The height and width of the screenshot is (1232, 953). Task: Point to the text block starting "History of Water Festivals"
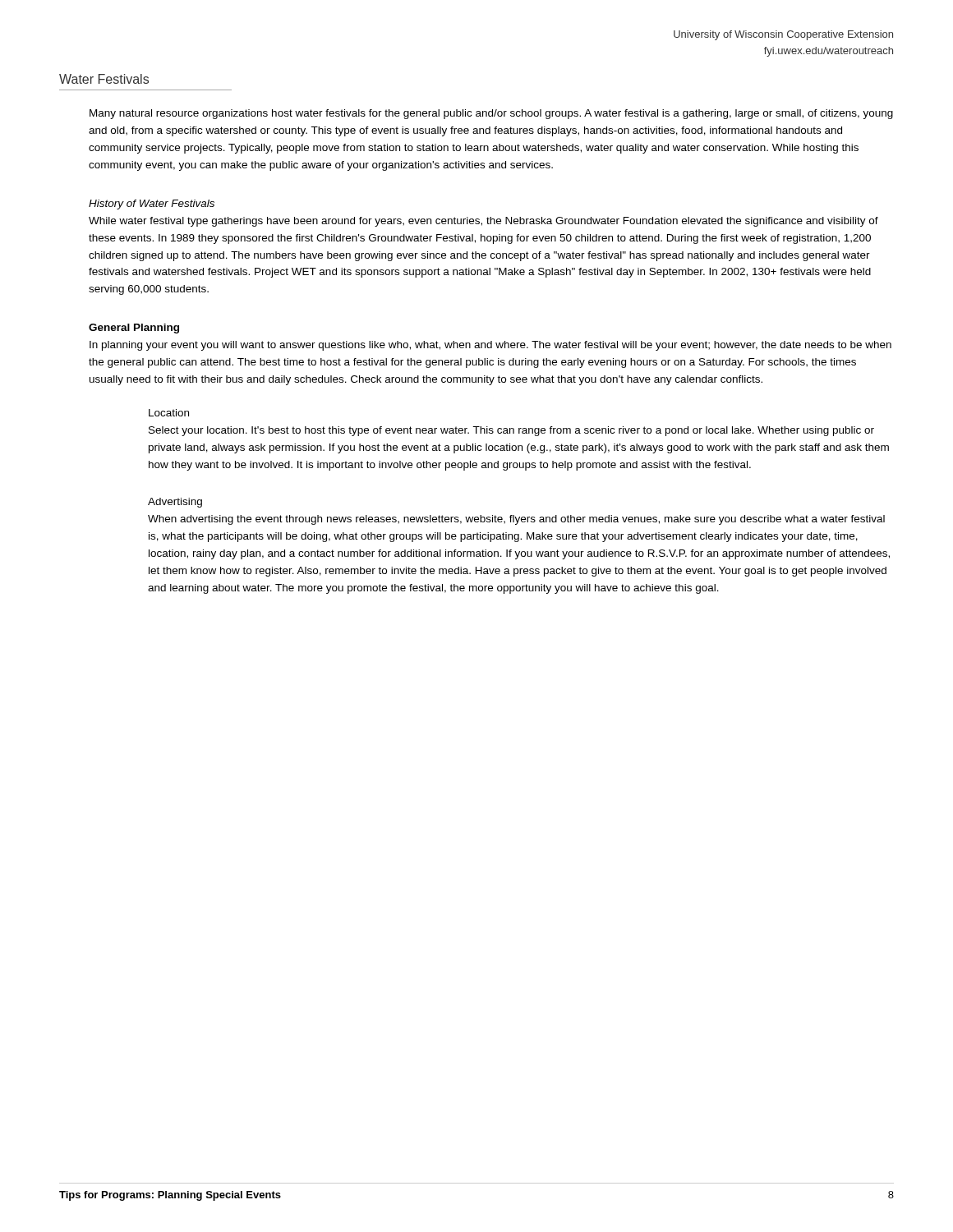pos(152,203)
